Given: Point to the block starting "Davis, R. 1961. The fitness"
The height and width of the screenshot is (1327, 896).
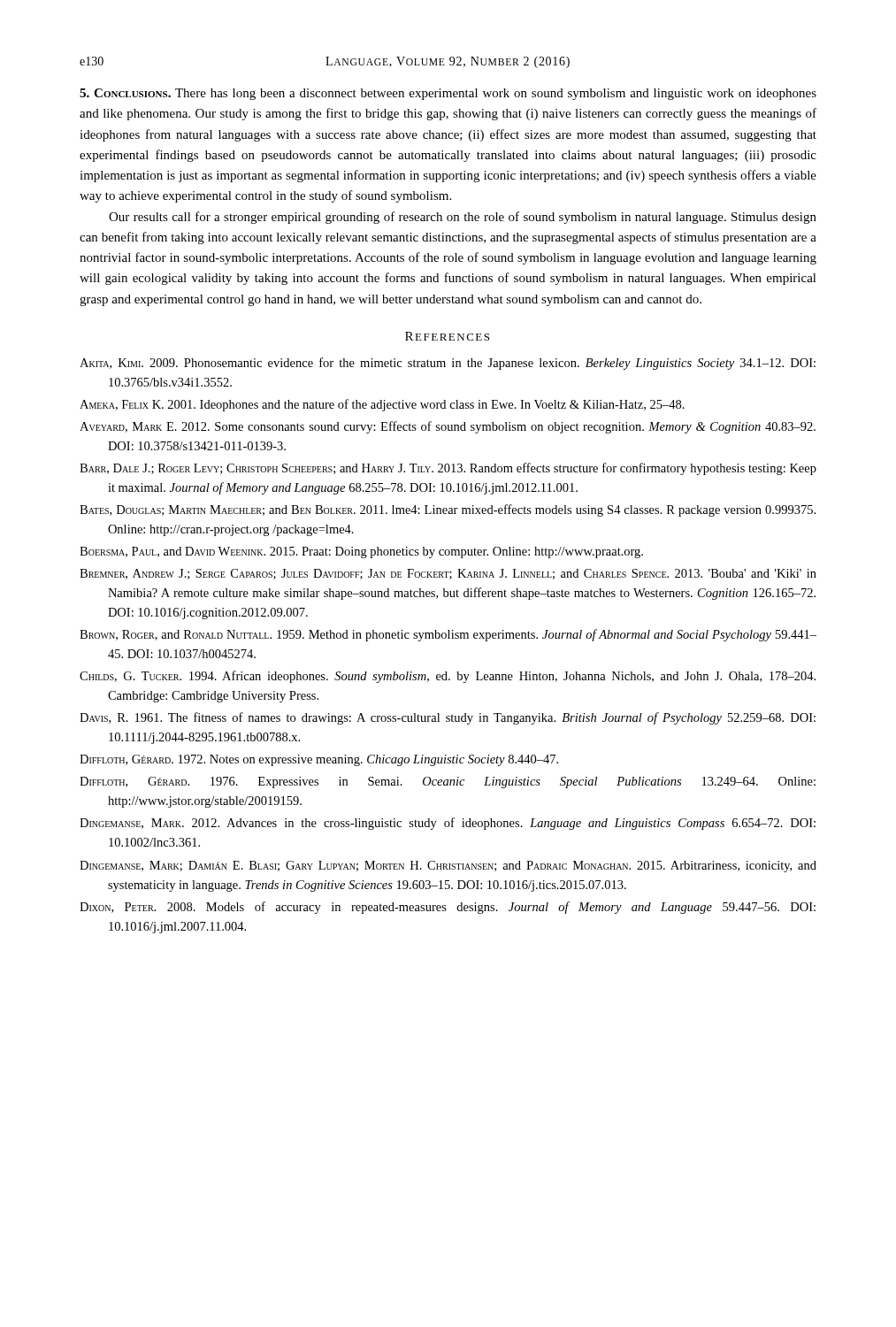Looking at the screenshot, I should [448, 727].
